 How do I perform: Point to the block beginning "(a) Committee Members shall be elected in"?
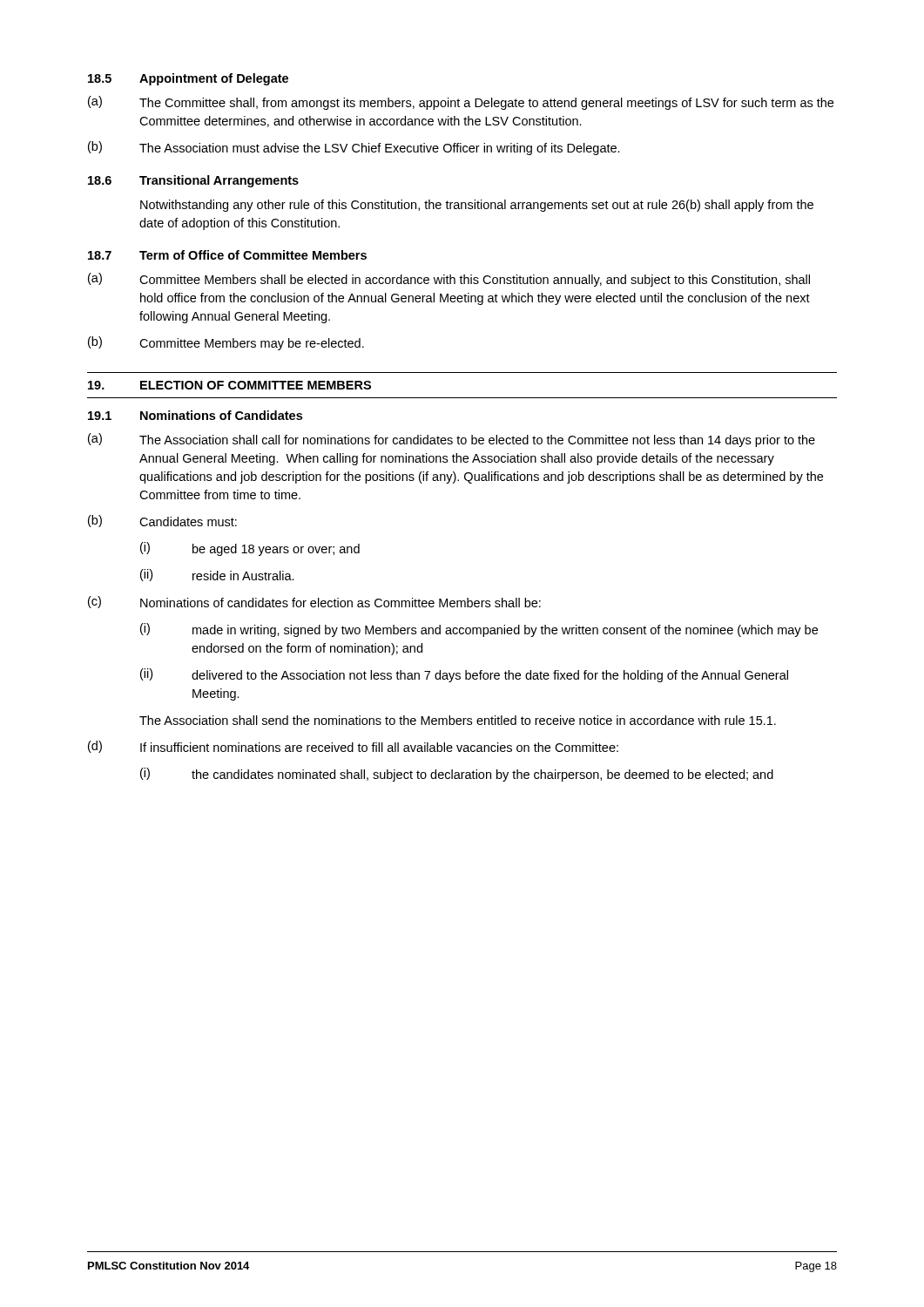[462, 299]
